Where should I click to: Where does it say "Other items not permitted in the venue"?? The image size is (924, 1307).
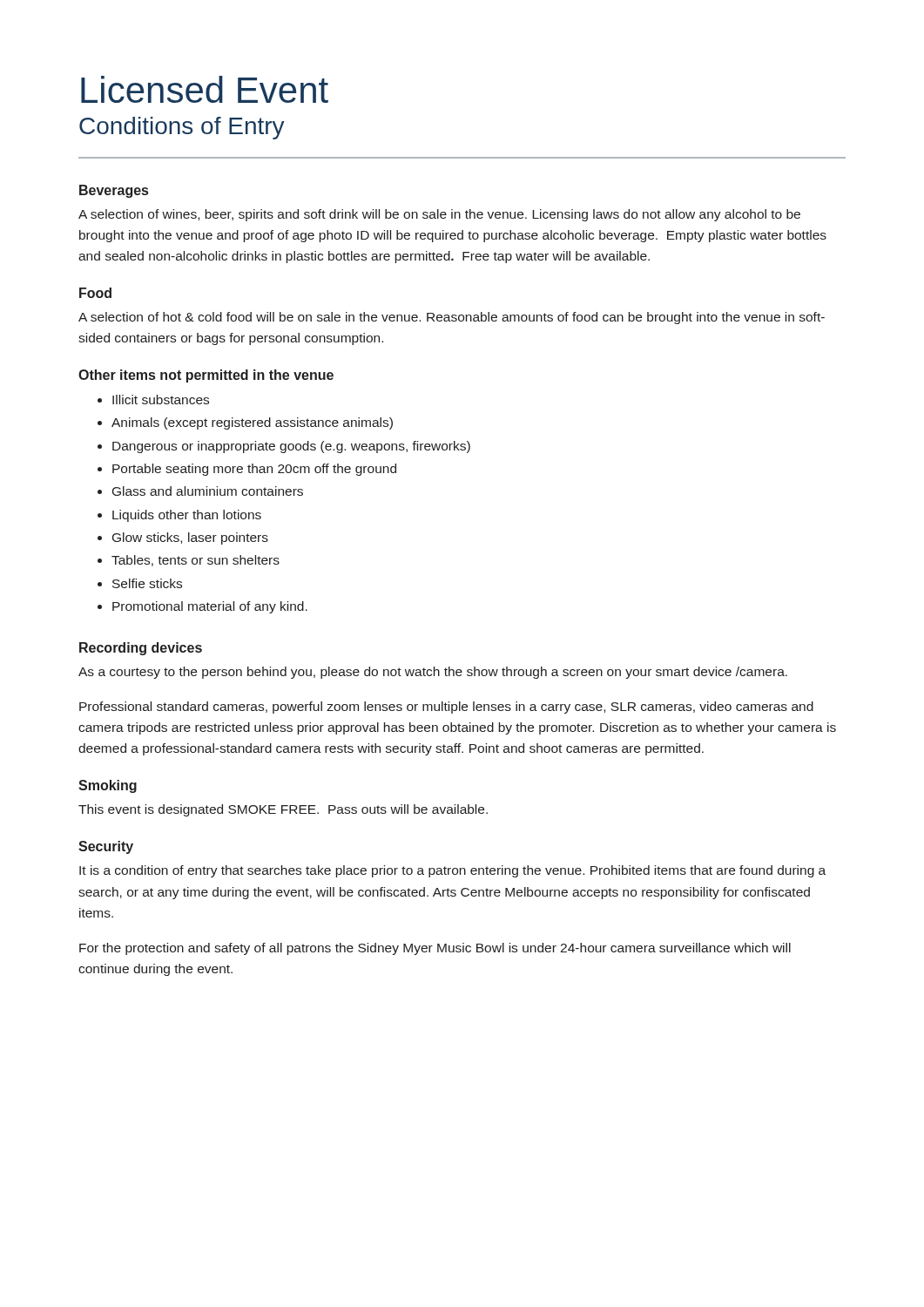click(206, 375)
